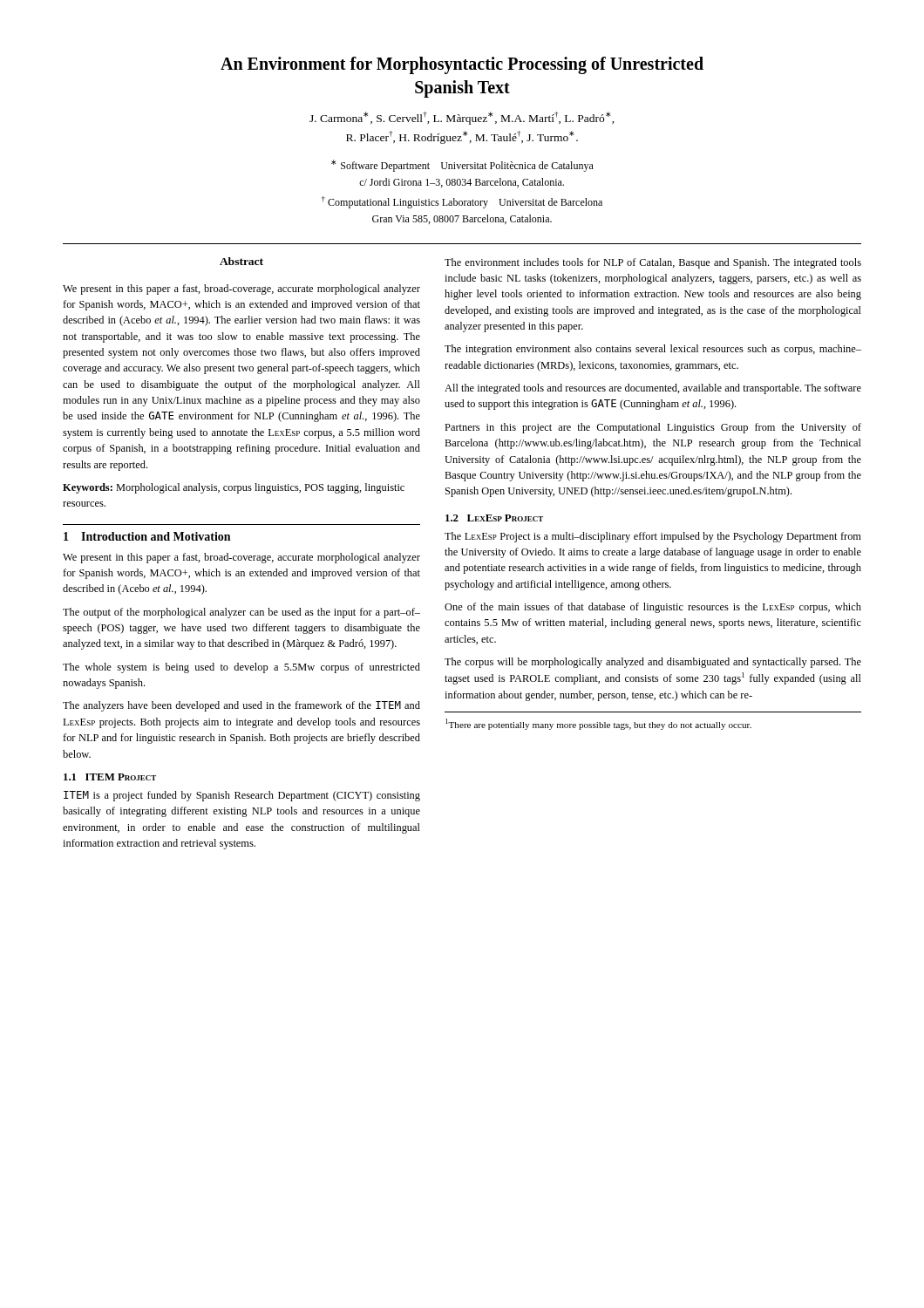Screen dimensions: 1308x924
Task: Click on the region starting "The analyzers have been developed and"
Action: [x=241, y=729]
